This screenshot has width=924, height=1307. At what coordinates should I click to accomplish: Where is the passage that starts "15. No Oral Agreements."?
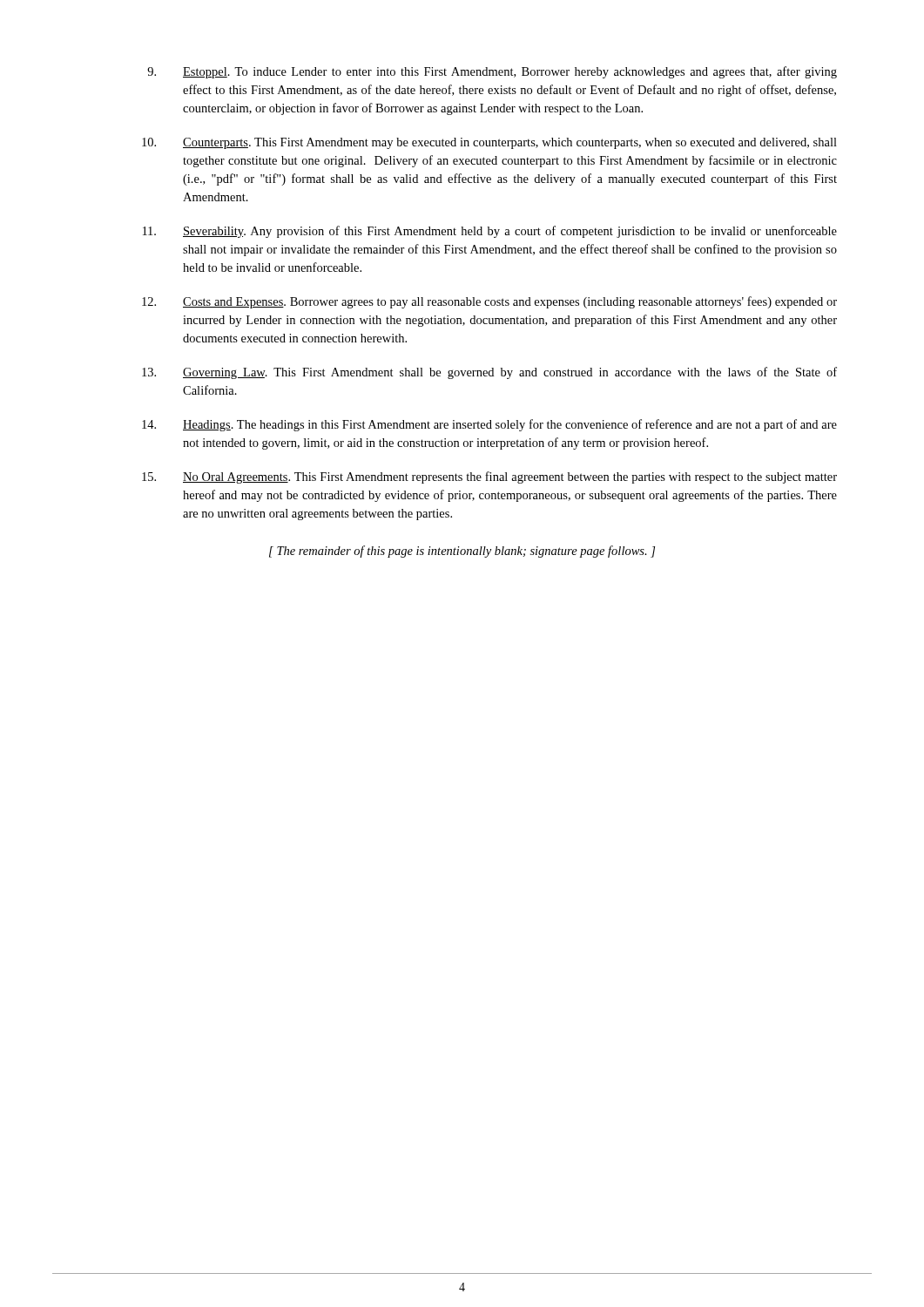[462, 496]
